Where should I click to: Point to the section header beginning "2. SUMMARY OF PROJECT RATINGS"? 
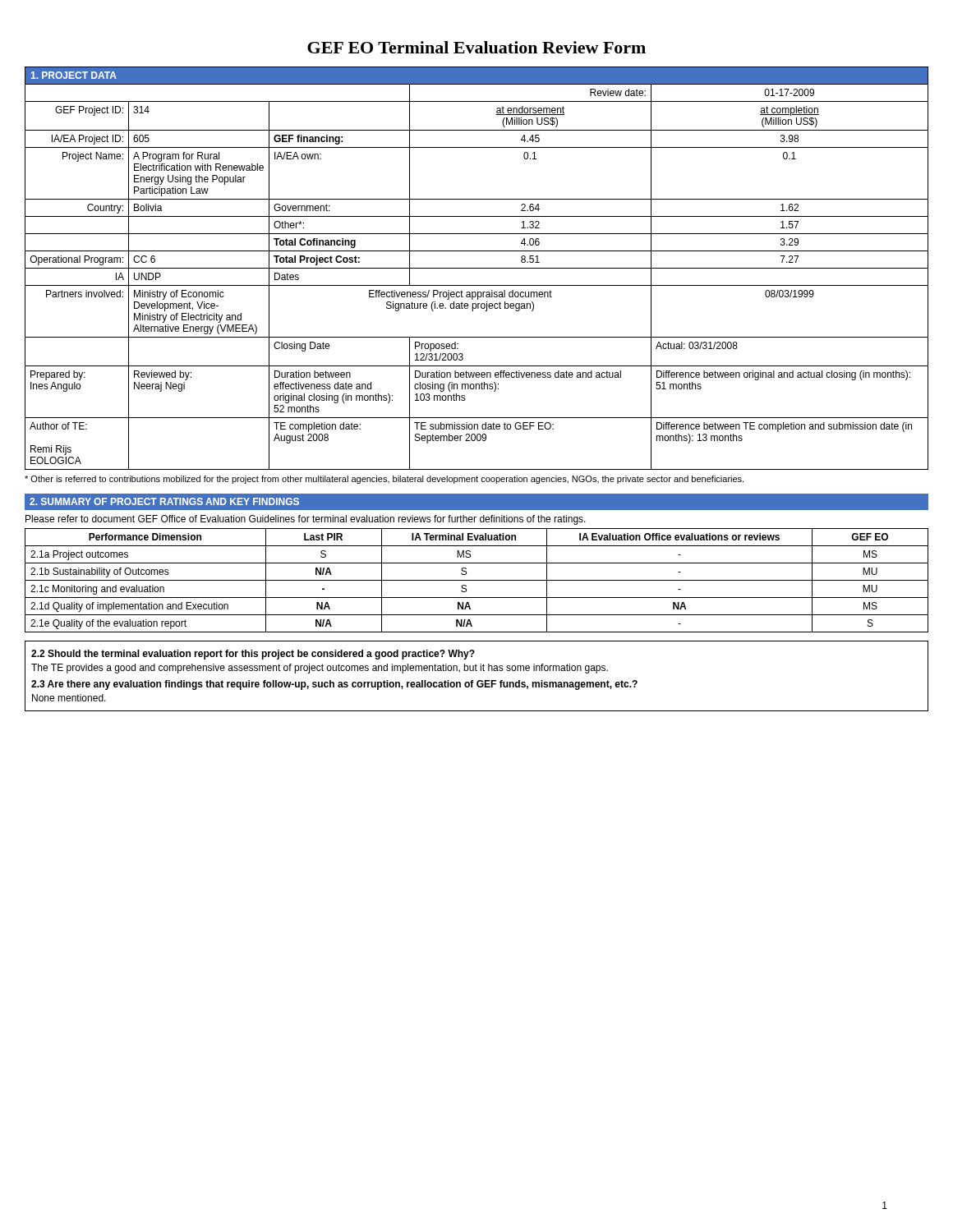(476, 502)
